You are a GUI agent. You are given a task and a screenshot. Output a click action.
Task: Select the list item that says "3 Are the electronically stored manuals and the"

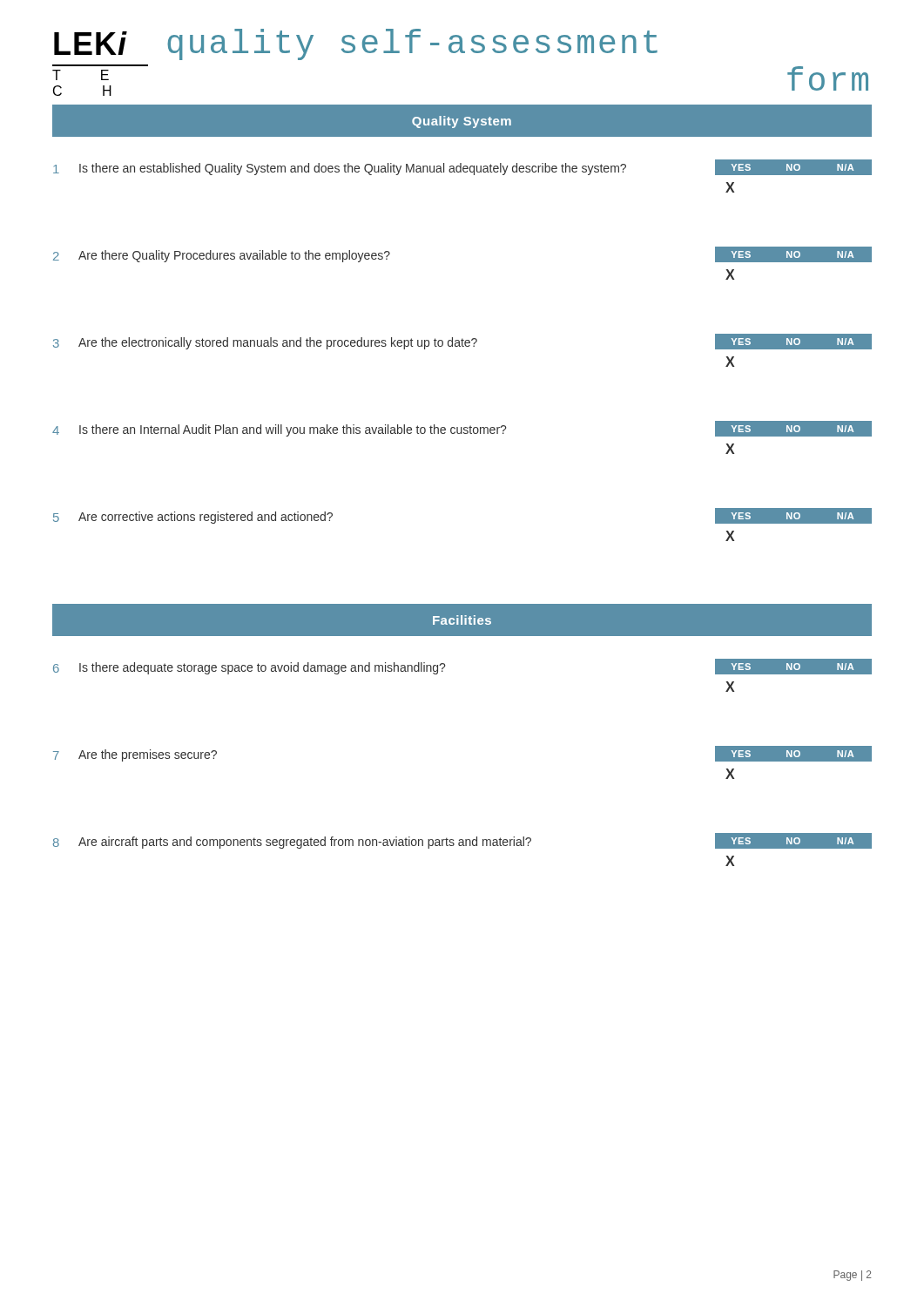pos(462,352)
